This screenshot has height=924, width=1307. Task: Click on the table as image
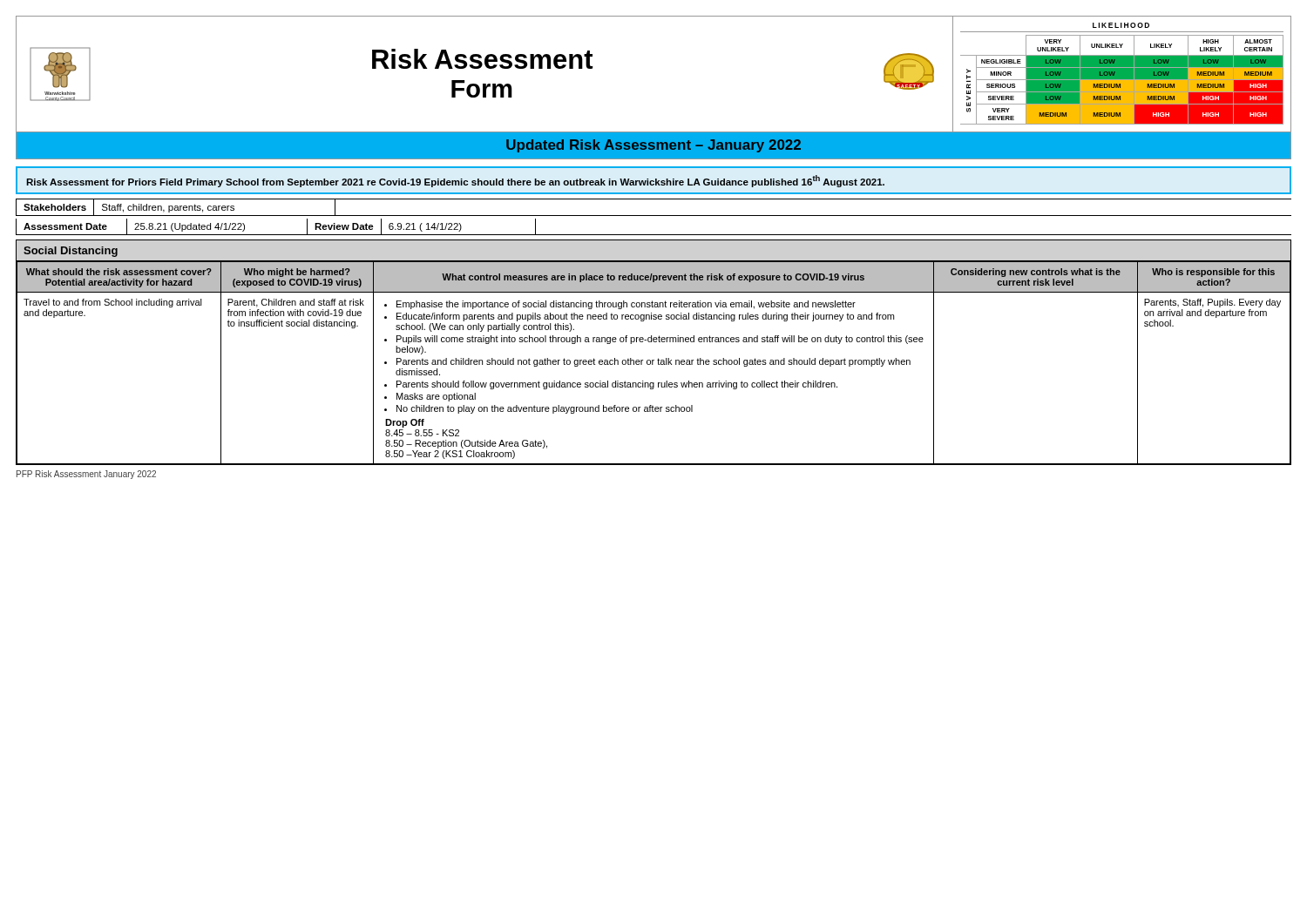[1122, 80]
